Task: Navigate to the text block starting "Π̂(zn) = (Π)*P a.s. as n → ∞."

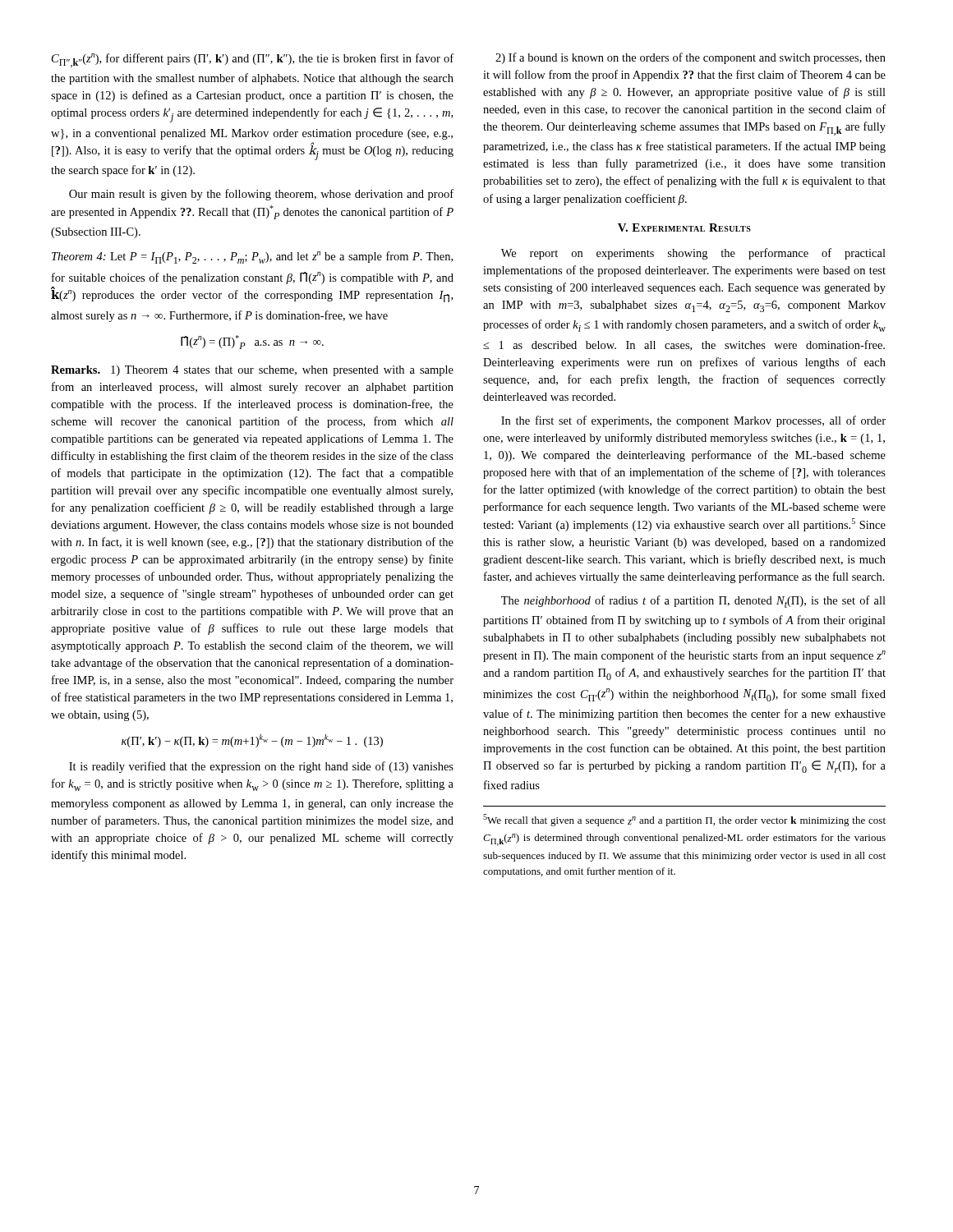Action: coord(252,343)
